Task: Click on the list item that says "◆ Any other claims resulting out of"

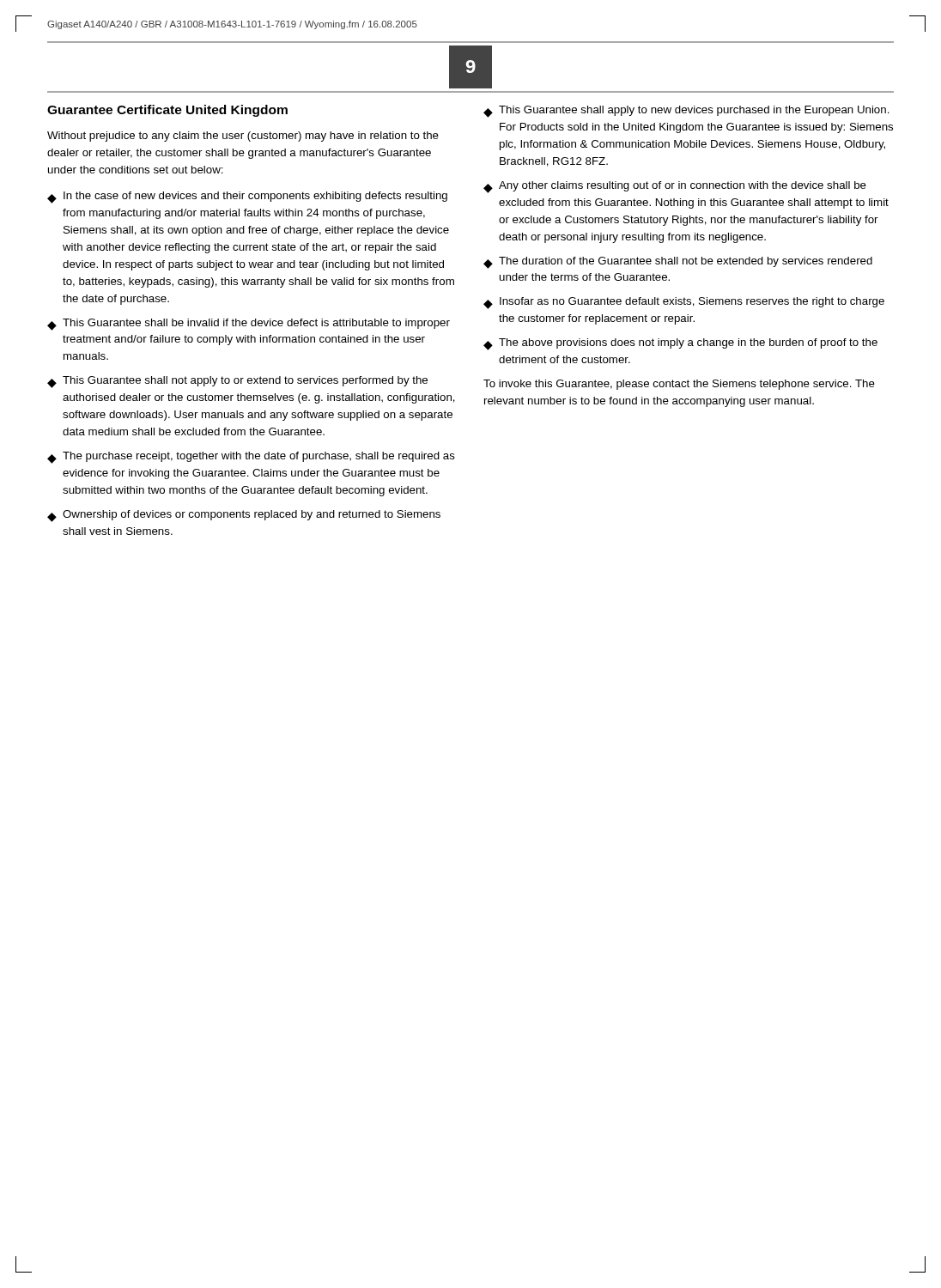Action: 689,211
